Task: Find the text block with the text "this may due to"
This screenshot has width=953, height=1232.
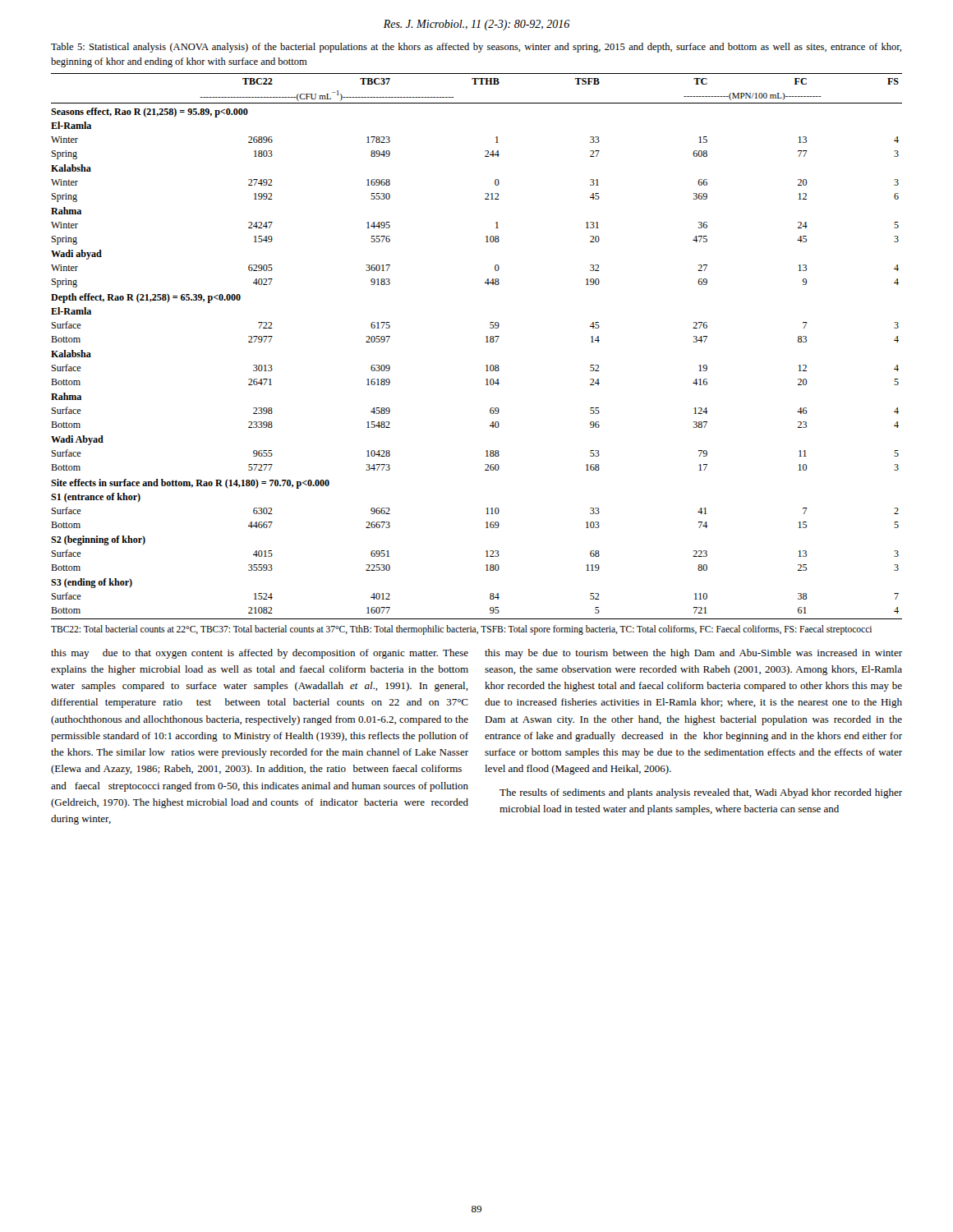Action: [x=260, y=736]
